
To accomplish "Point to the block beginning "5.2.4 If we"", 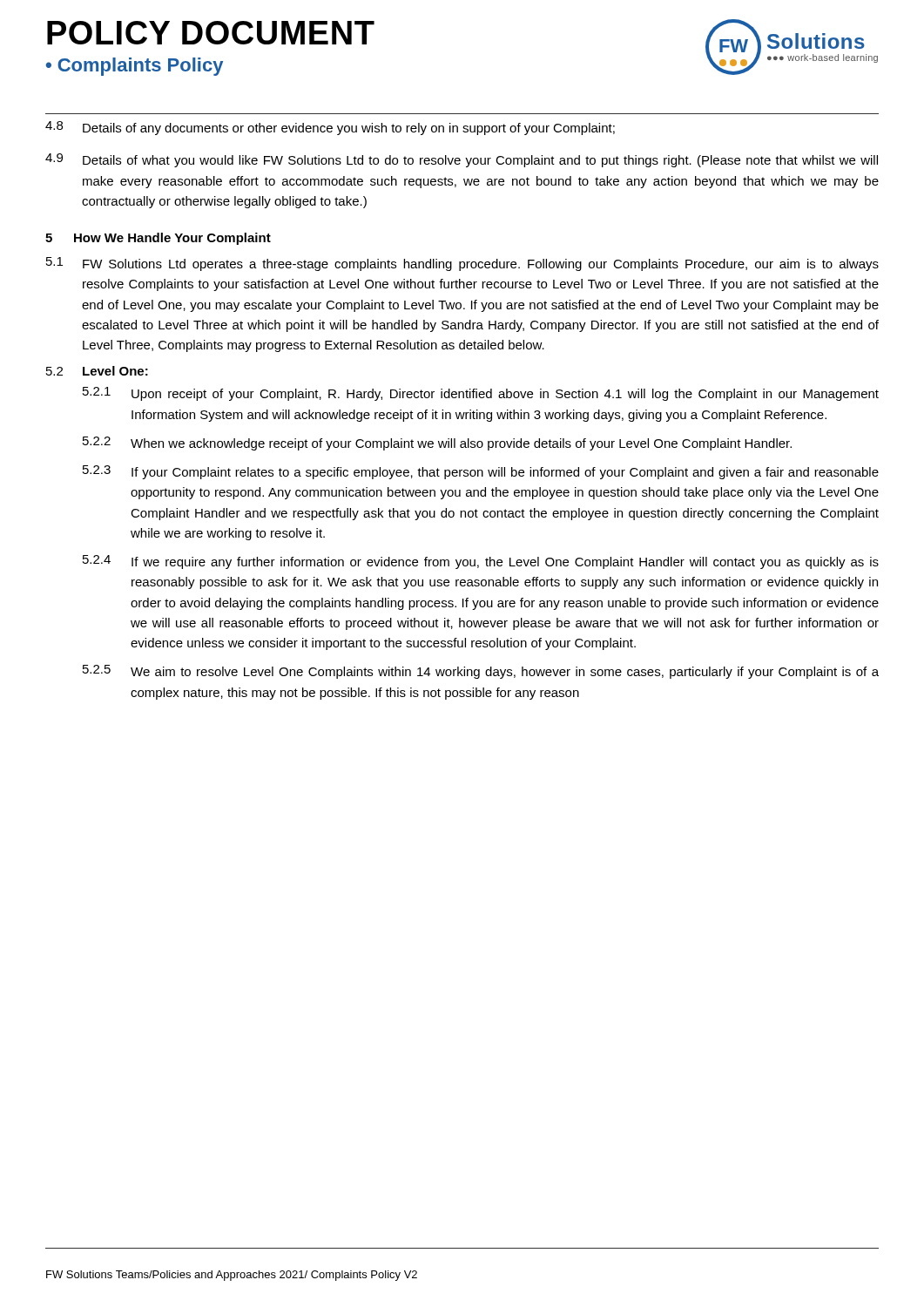I will [480, 602].
